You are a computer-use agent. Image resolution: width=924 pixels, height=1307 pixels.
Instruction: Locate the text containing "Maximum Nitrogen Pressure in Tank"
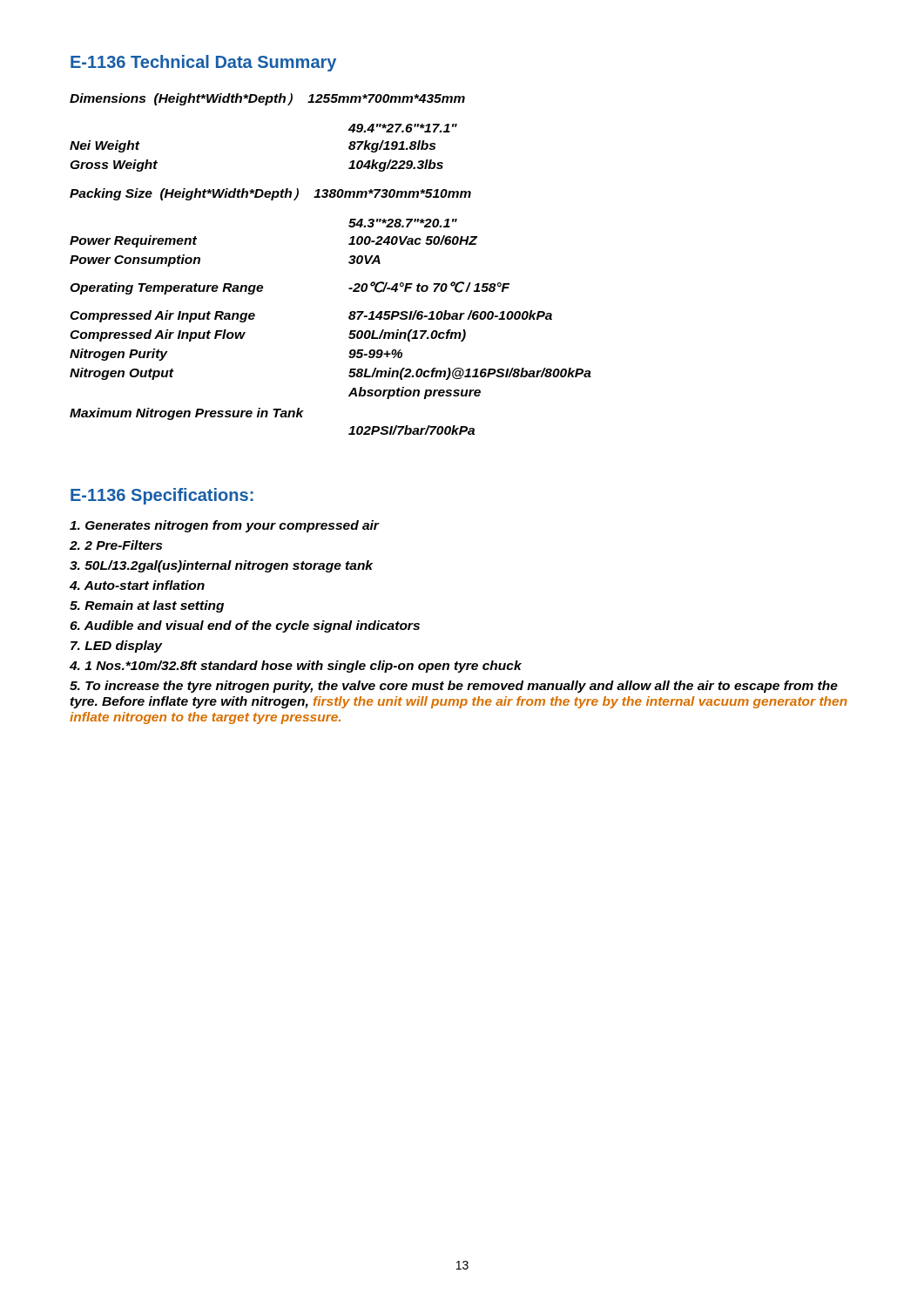point(186,413)
